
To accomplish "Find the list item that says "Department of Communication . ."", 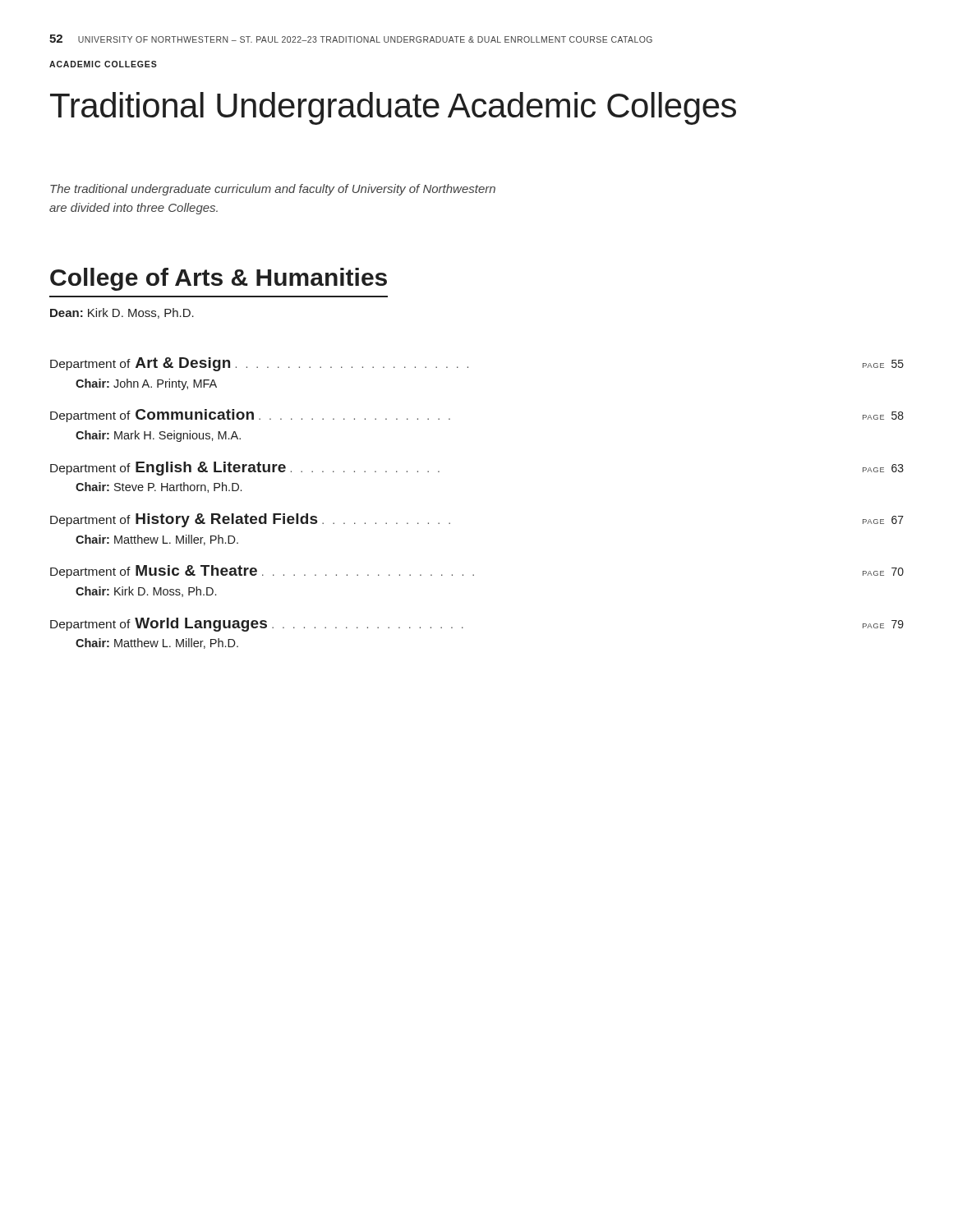I will click(149, 415).
